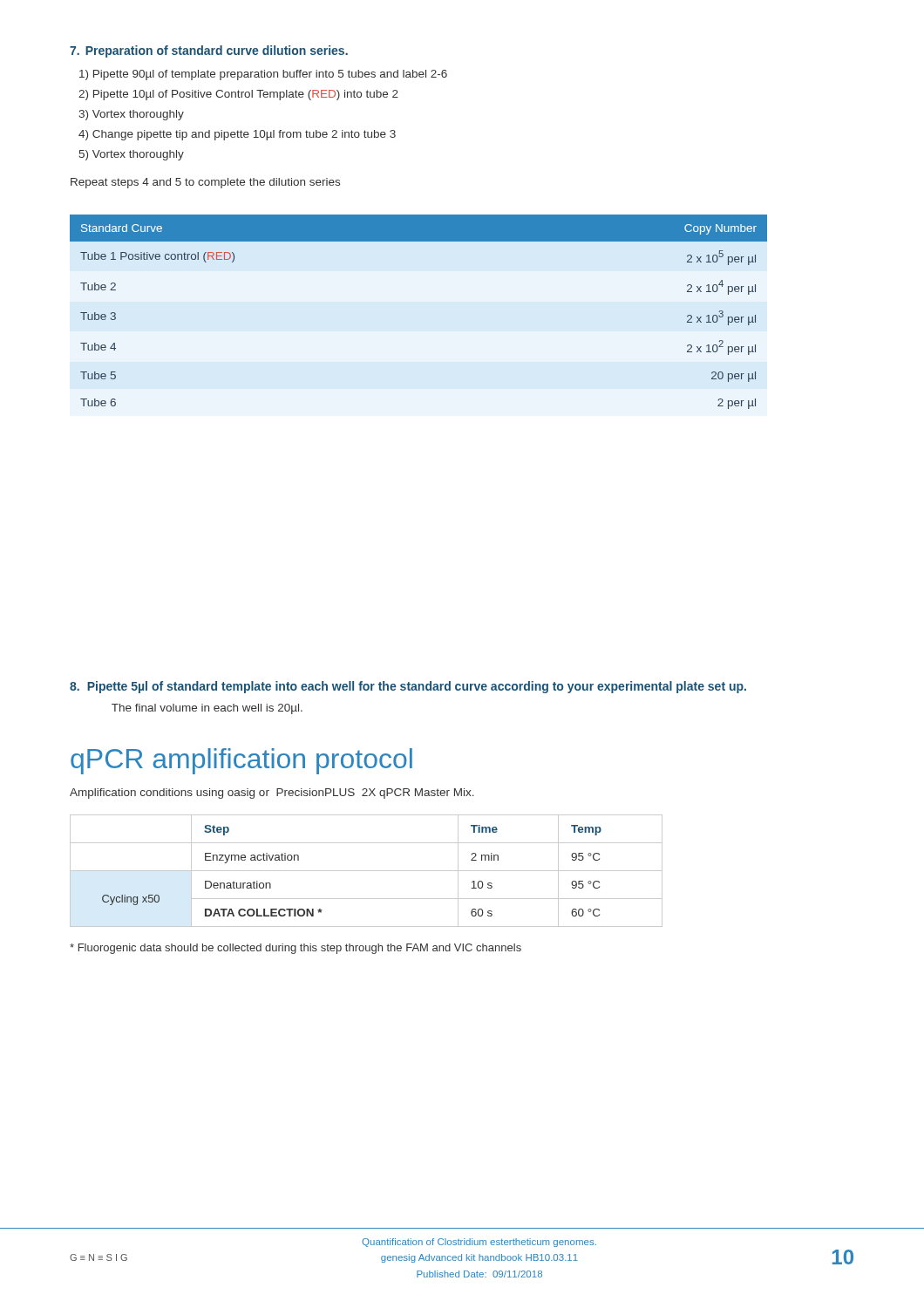This screenshot has height=1308, width=924.
Task: Select the text block that says "Amplification conditions using oasig or PrecisionPLUS 2X"
Action: (x=272, y=792)
